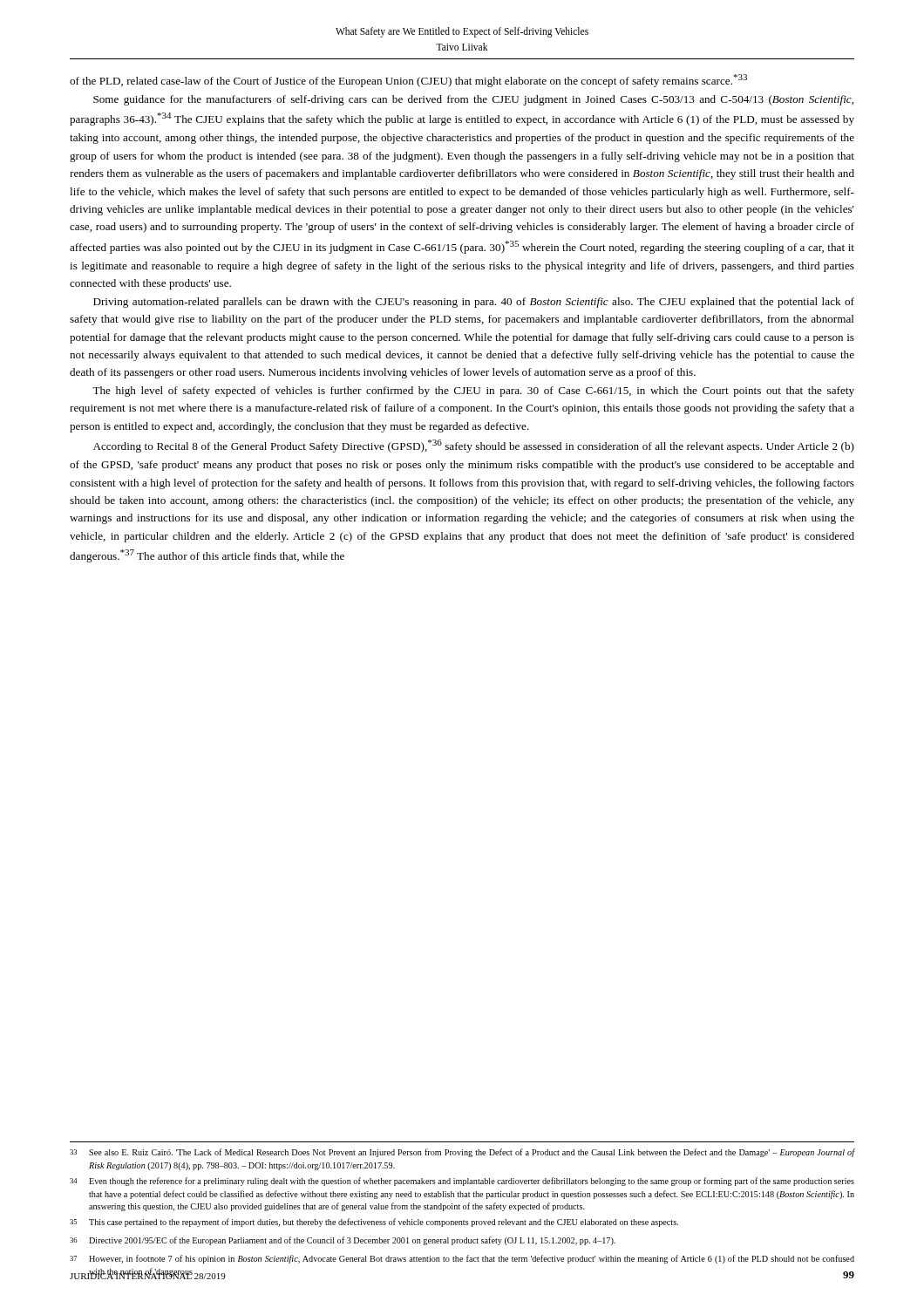Click the passage that begins "34 Even though the reference"

(x=462, y=1195)
